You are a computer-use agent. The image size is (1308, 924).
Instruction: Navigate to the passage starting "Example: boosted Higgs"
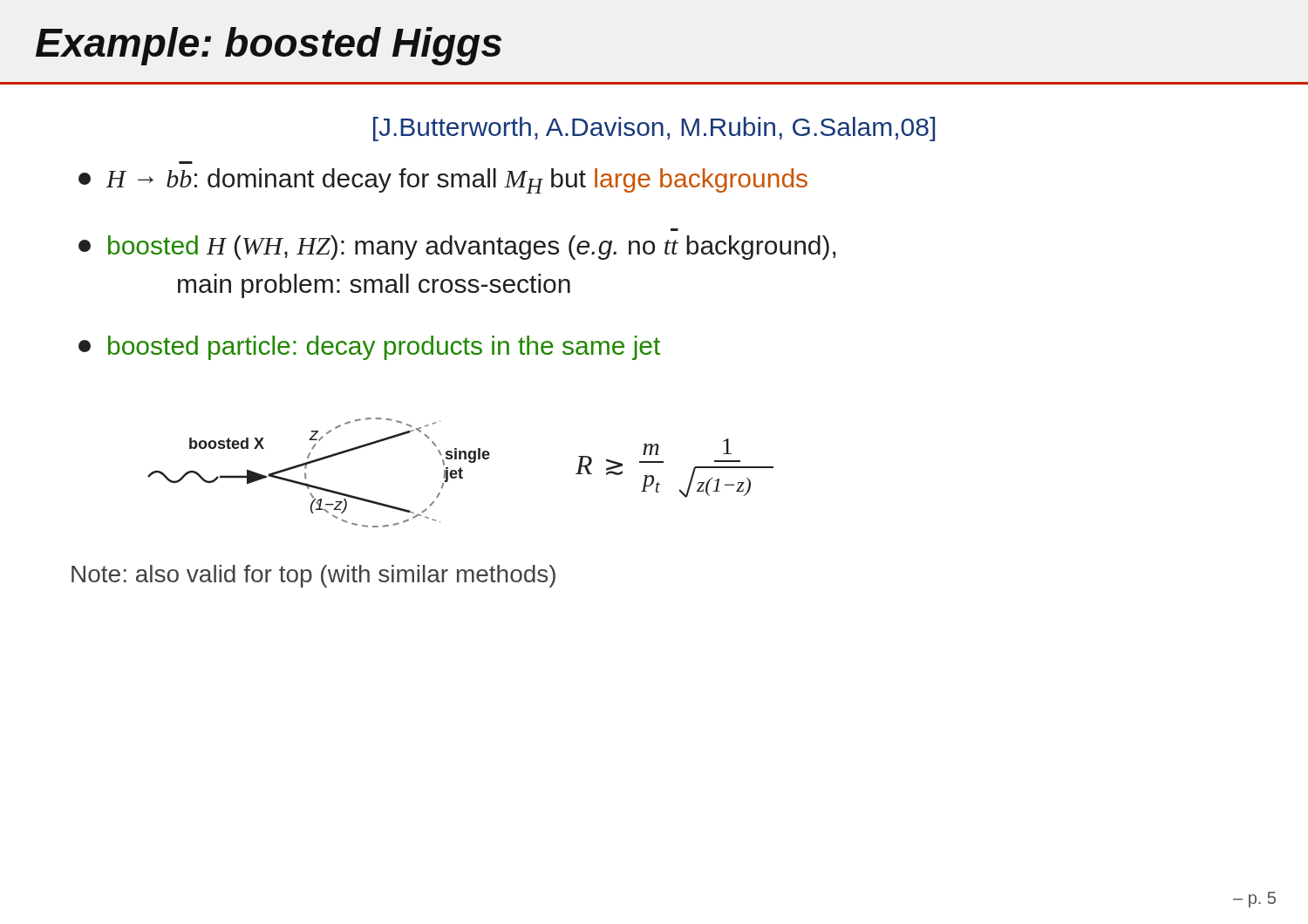click(x=269, y=43)
